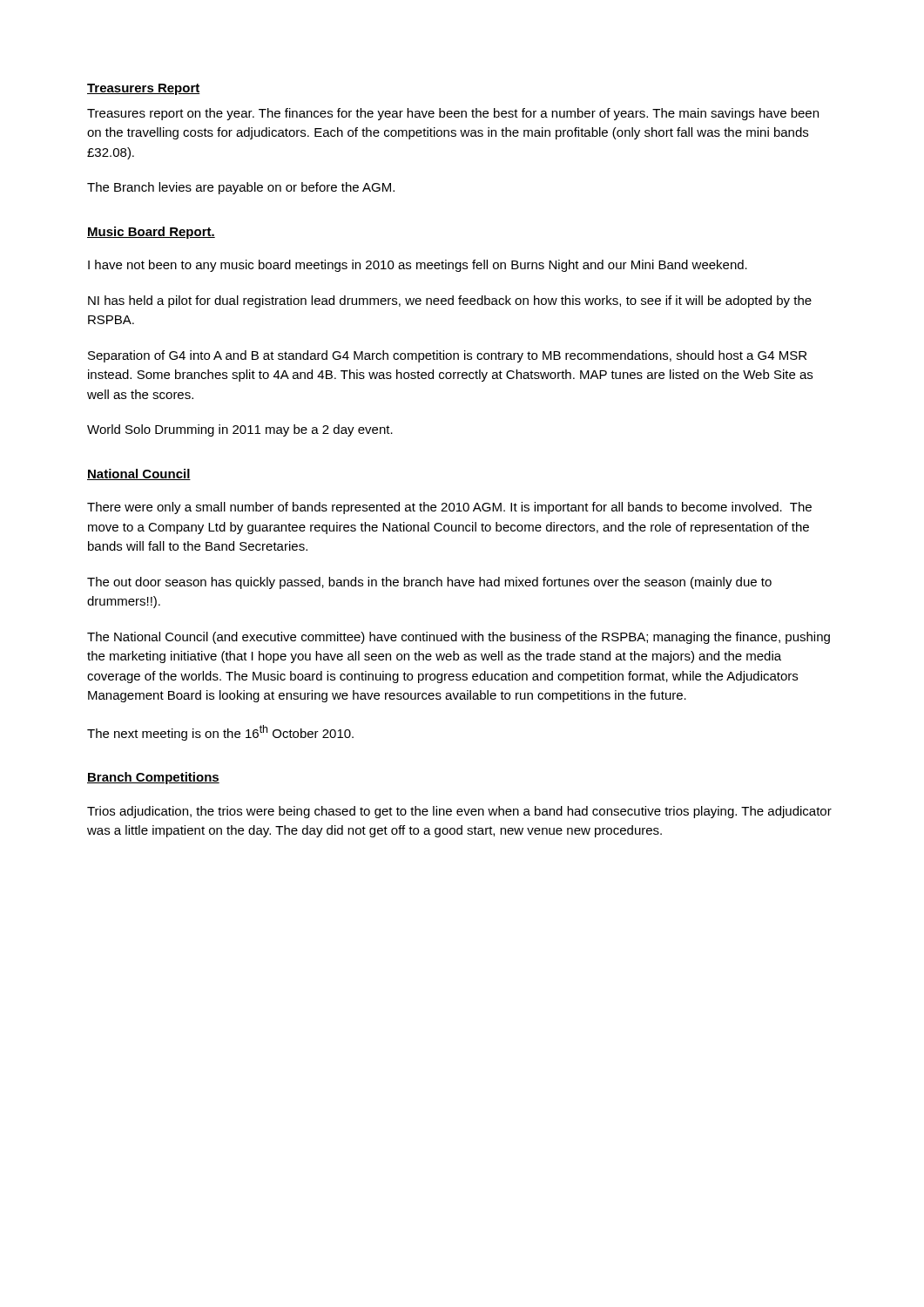Point to the block starting "The Branch levies"

(x=241, y=187)
